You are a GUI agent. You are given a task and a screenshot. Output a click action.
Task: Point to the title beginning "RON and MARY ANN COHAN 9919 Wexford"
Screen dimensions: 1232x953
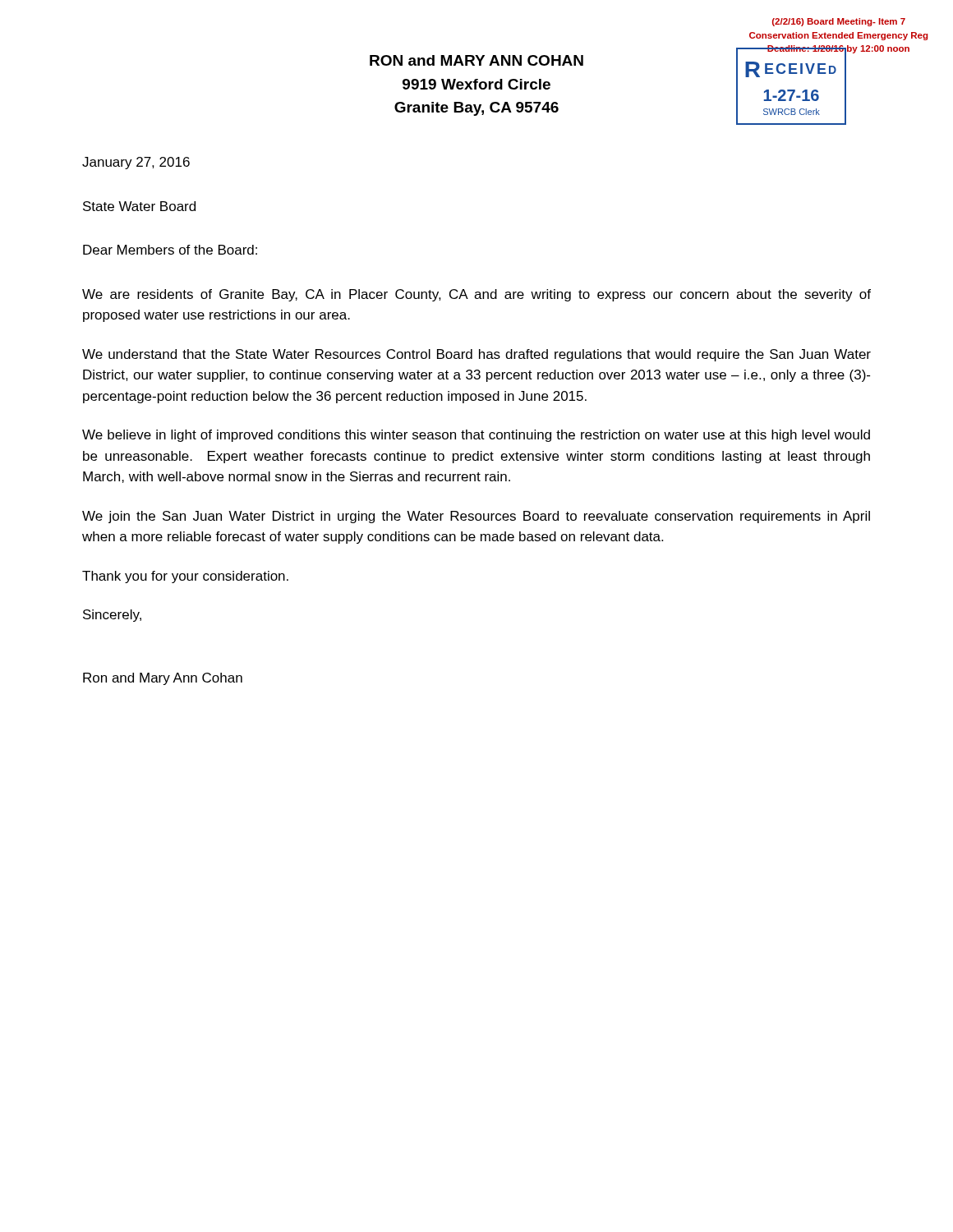point(476,84)
